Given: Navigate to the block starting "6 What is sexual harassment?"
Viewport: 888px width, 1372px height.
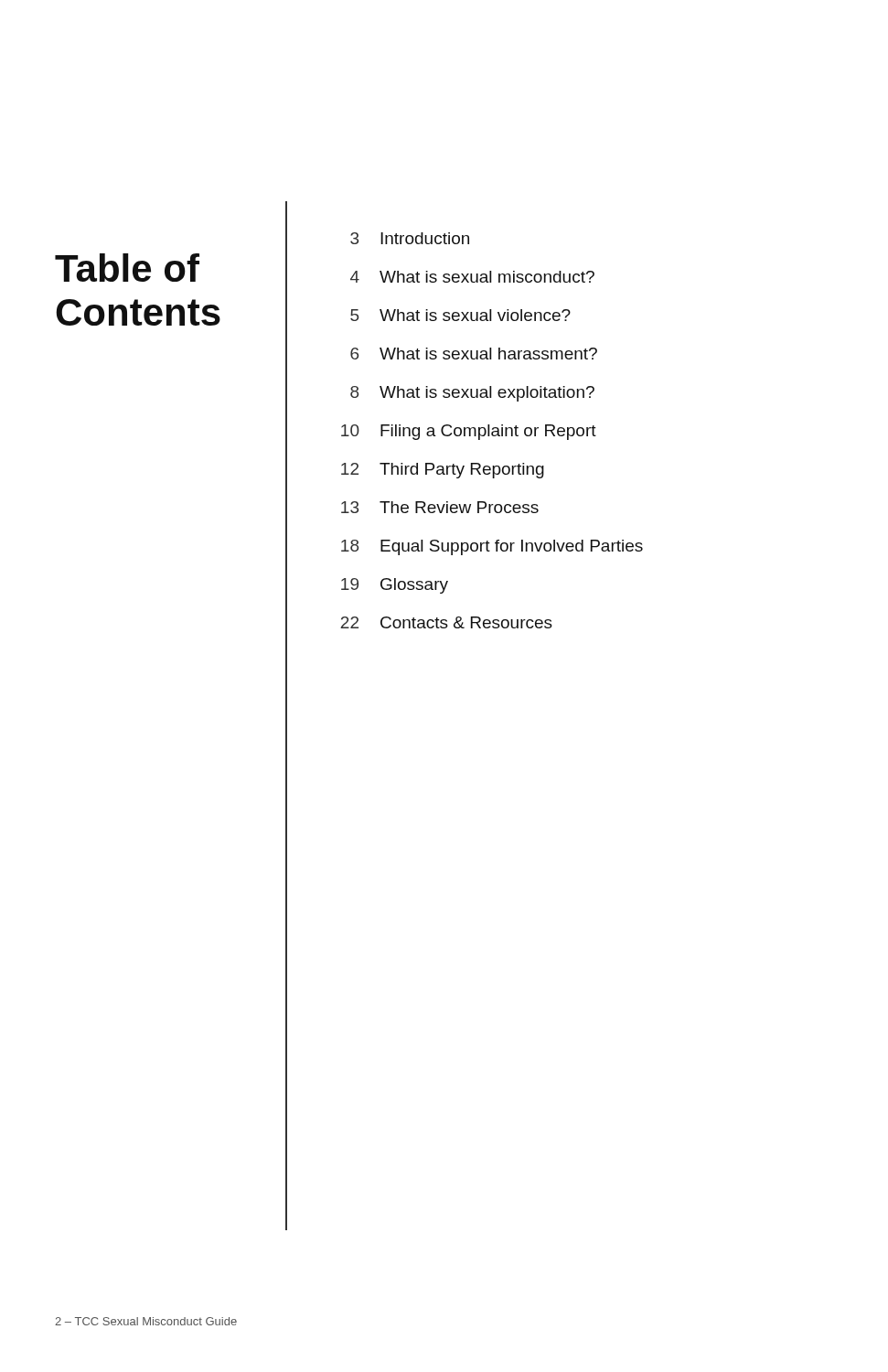Looking at the screenshot, I should 457,354.
